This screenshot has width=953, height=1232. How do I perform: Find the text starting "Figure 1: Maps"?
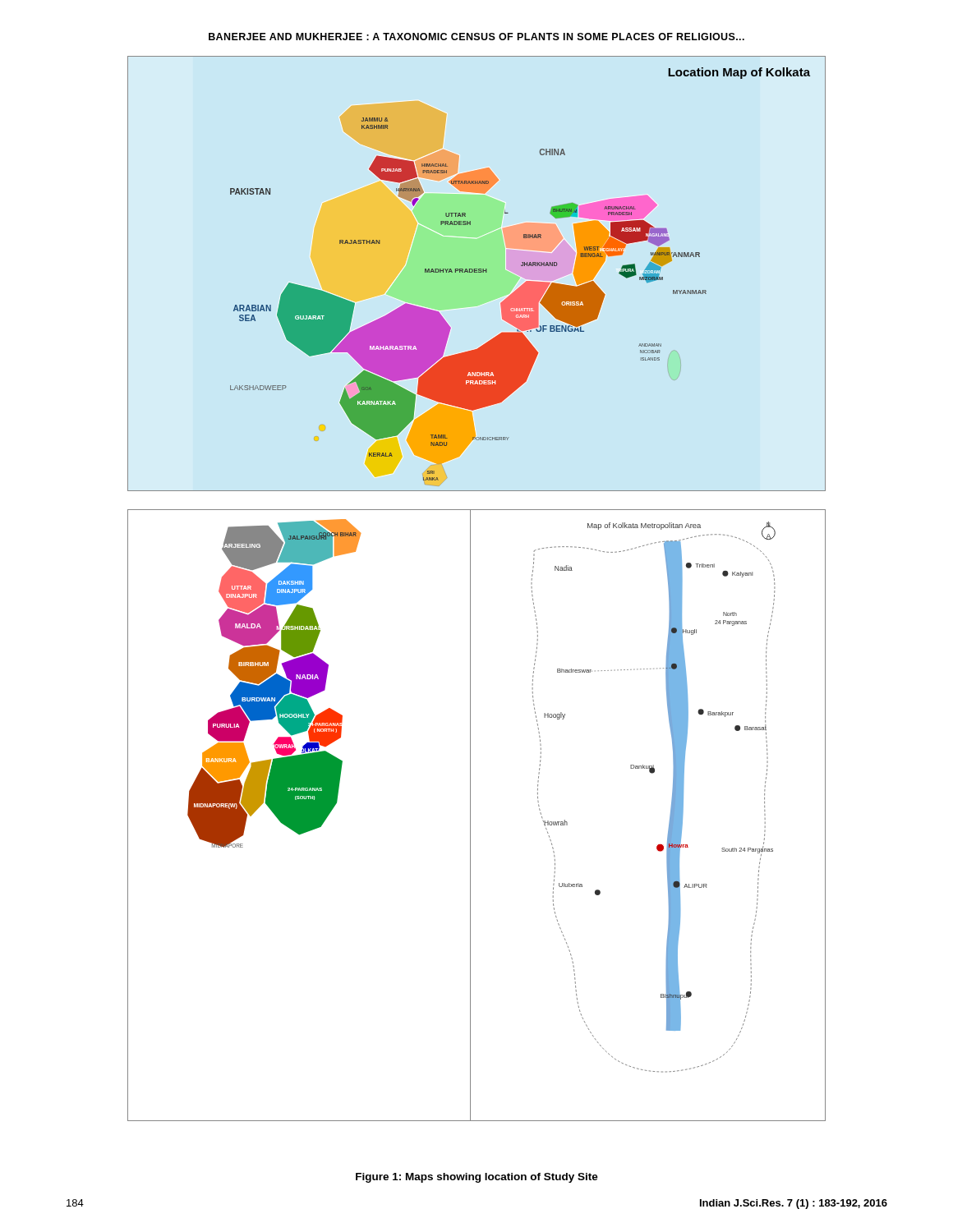pyautogui.click(x=476, y=1177)
